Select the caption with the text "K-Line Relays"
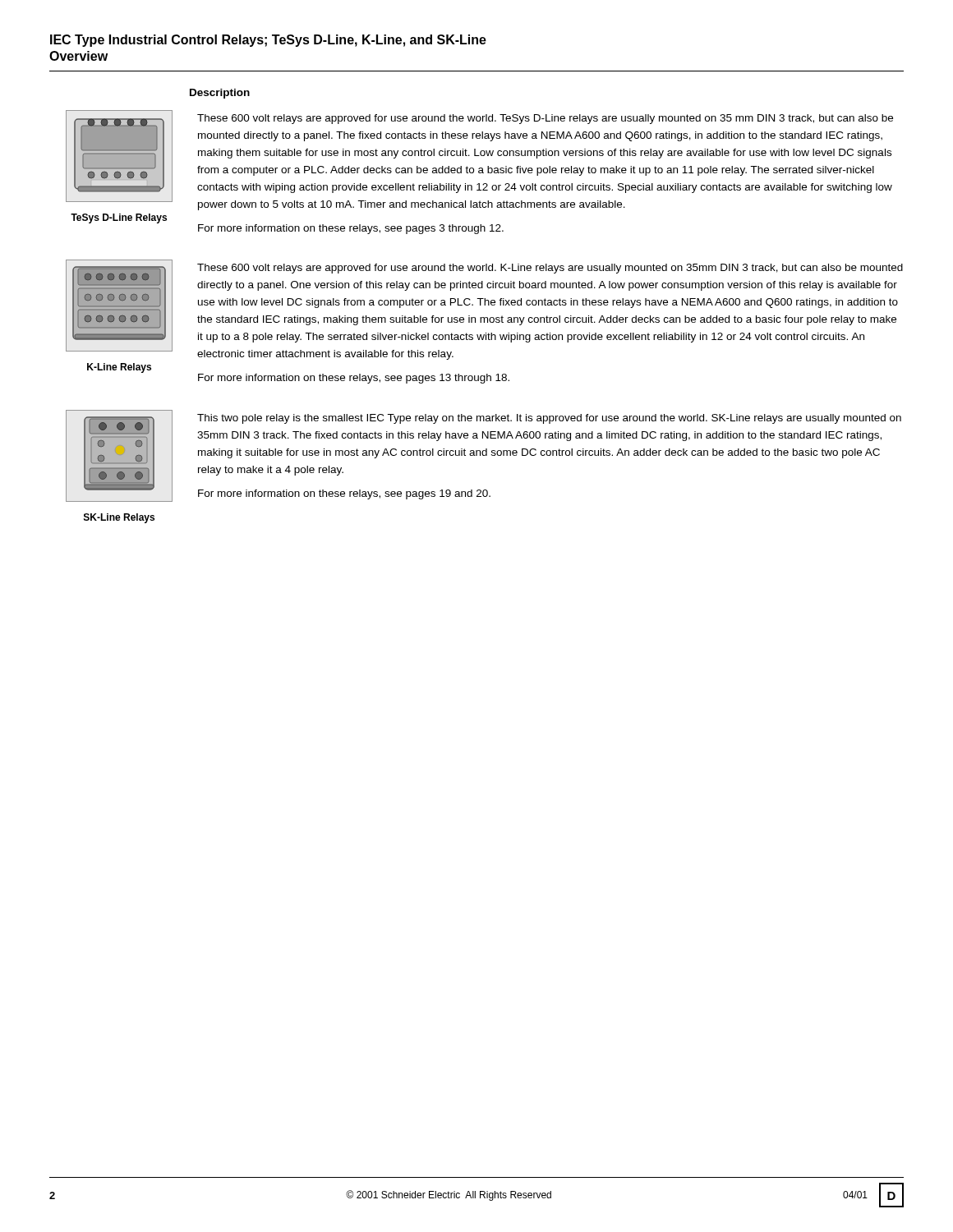 119,368
